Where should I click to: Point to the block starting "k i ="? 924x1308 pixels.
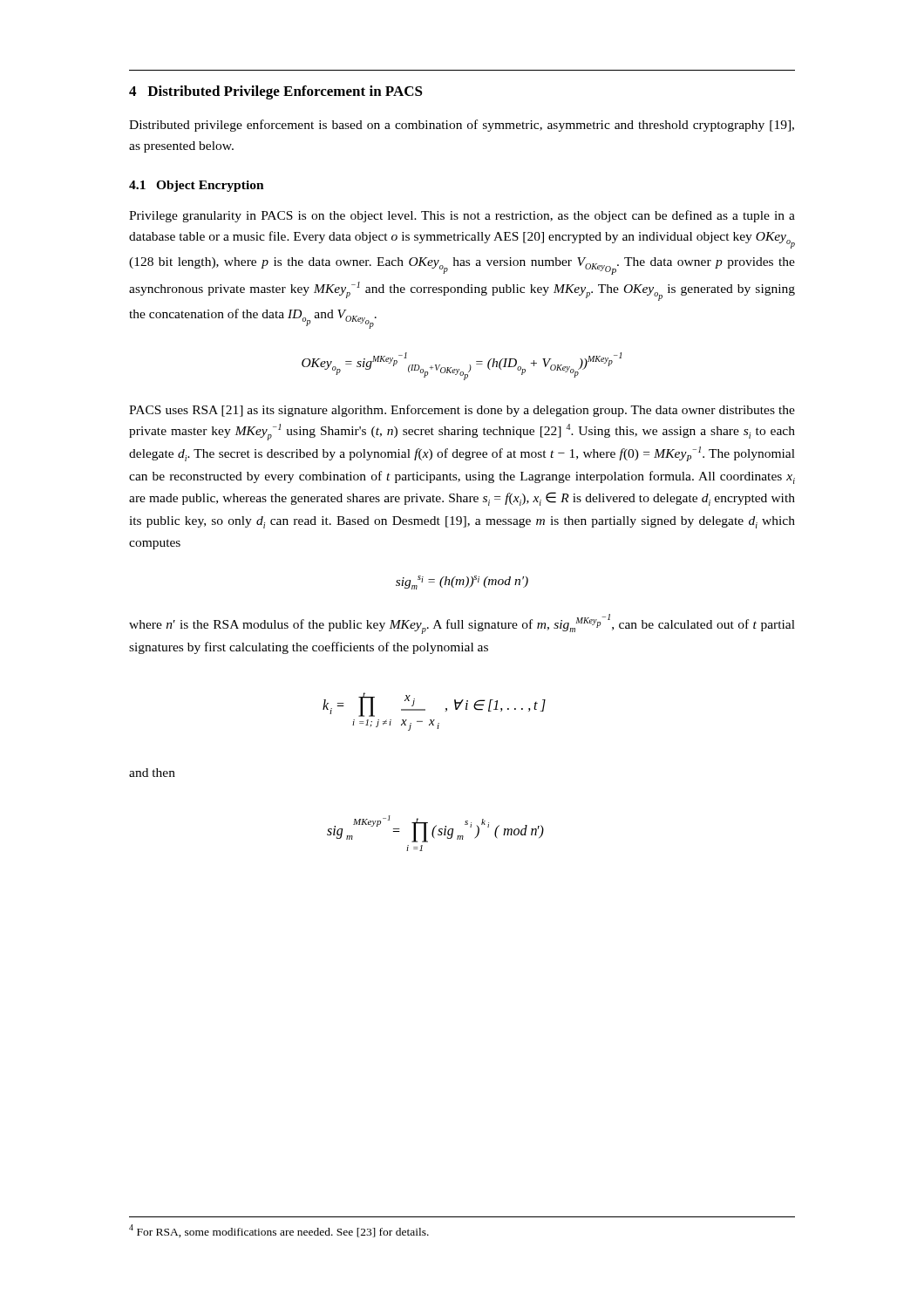point(462,710)
